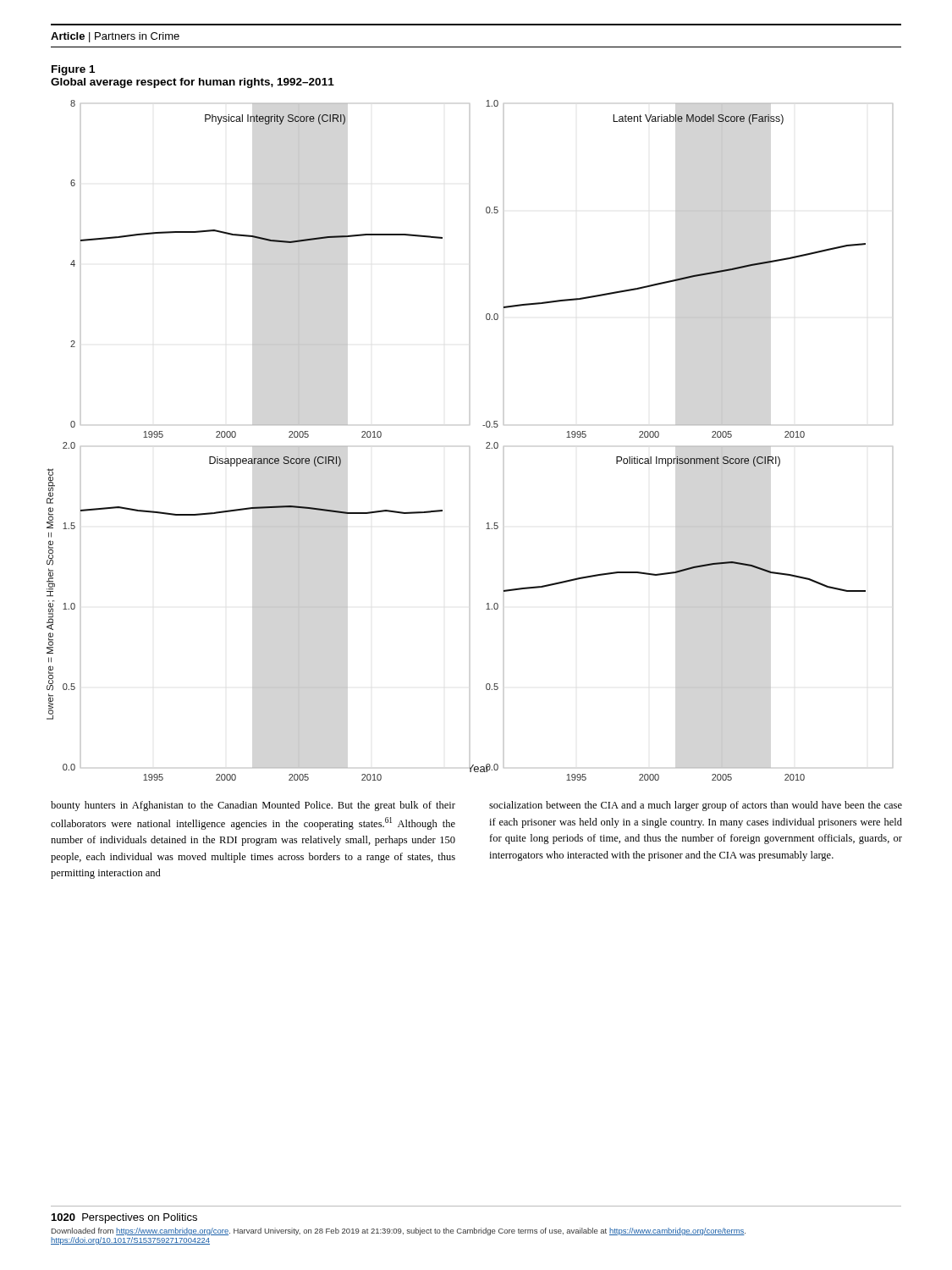
Task: Select the text block that reads "socialization between the CIA"
Action: [x=696, y=830]
